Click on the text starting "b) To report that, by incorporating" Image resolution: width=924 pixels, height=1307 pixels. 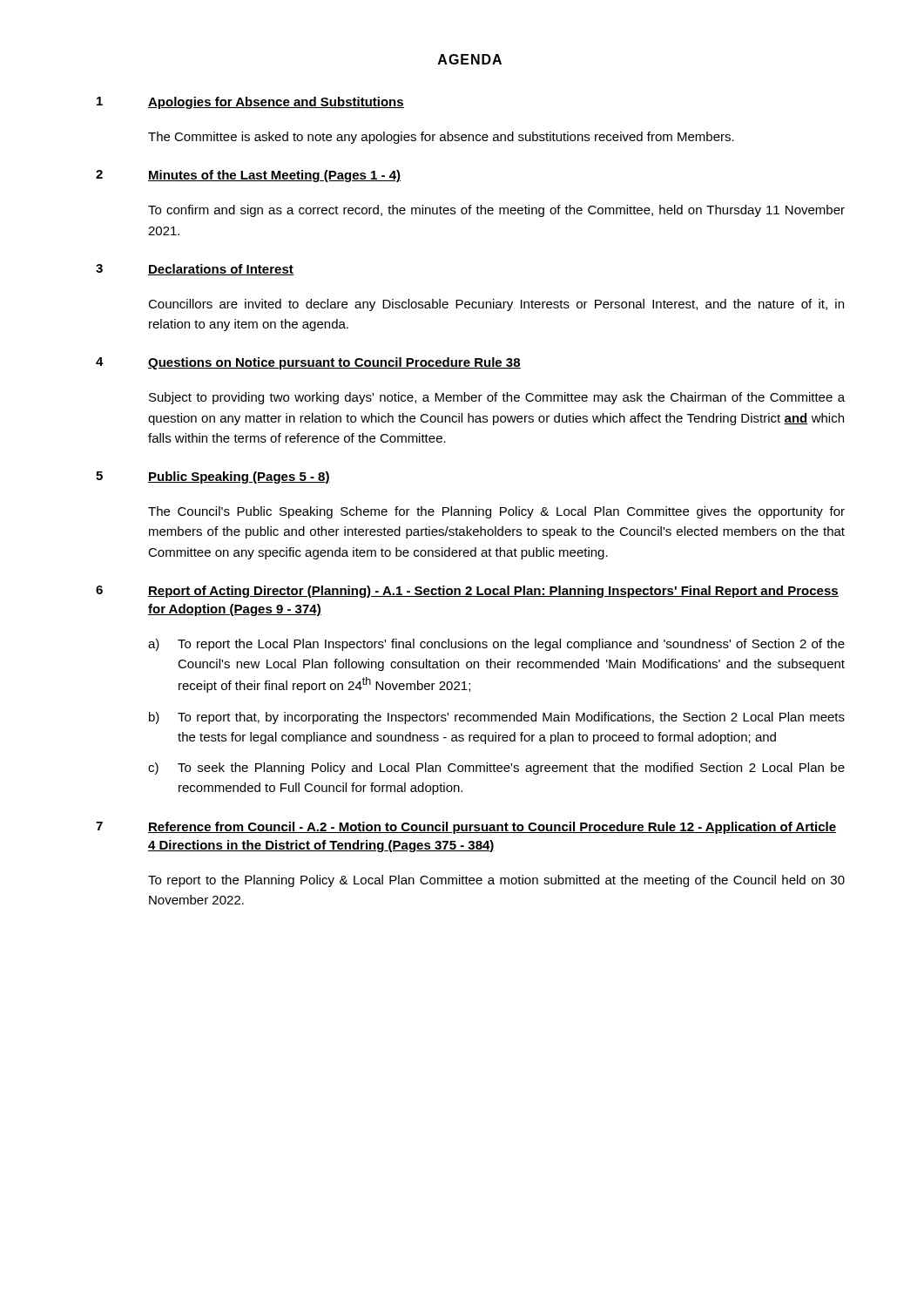496,726
